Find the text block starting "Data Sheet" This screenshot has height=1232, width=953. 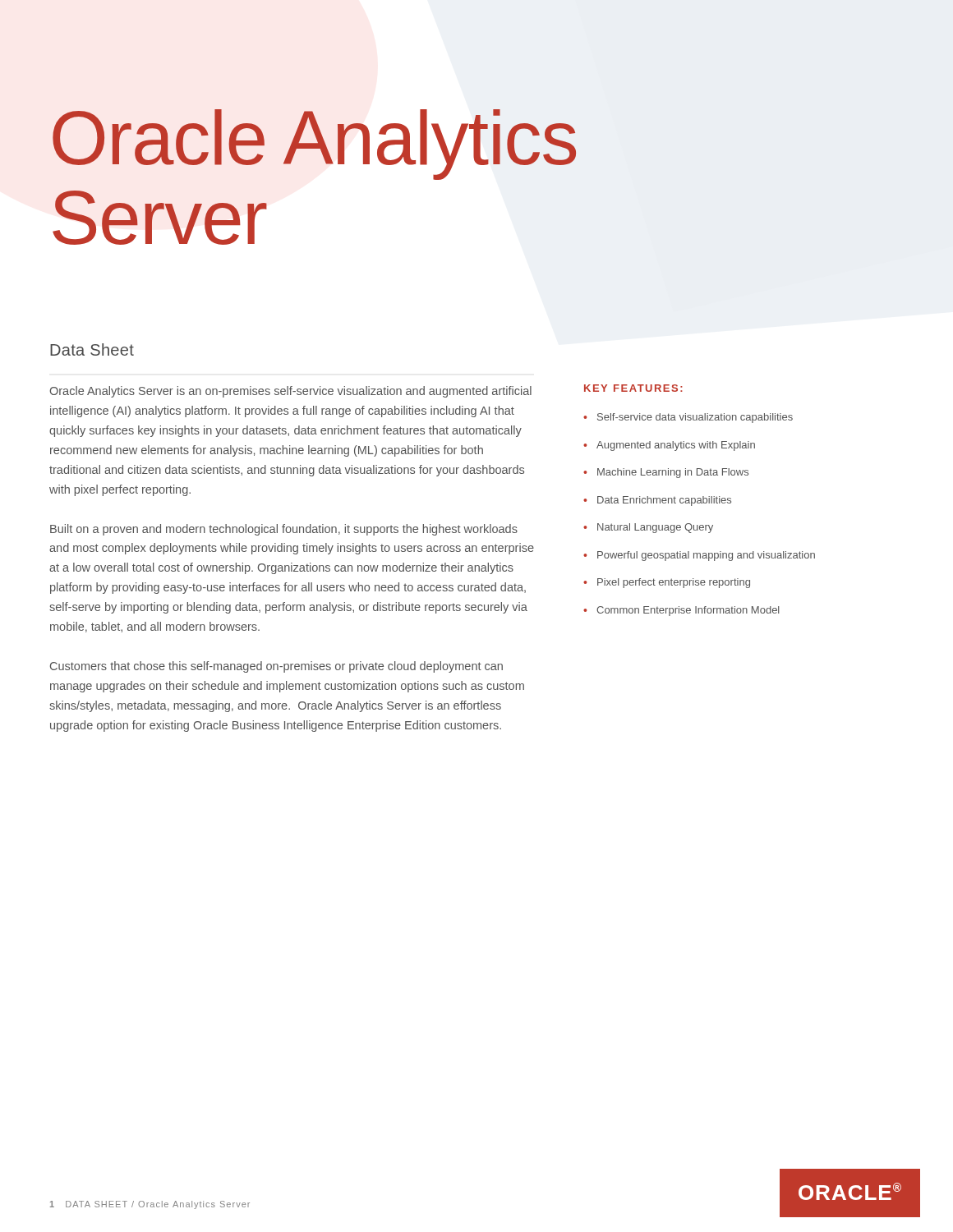click(92, 350)
